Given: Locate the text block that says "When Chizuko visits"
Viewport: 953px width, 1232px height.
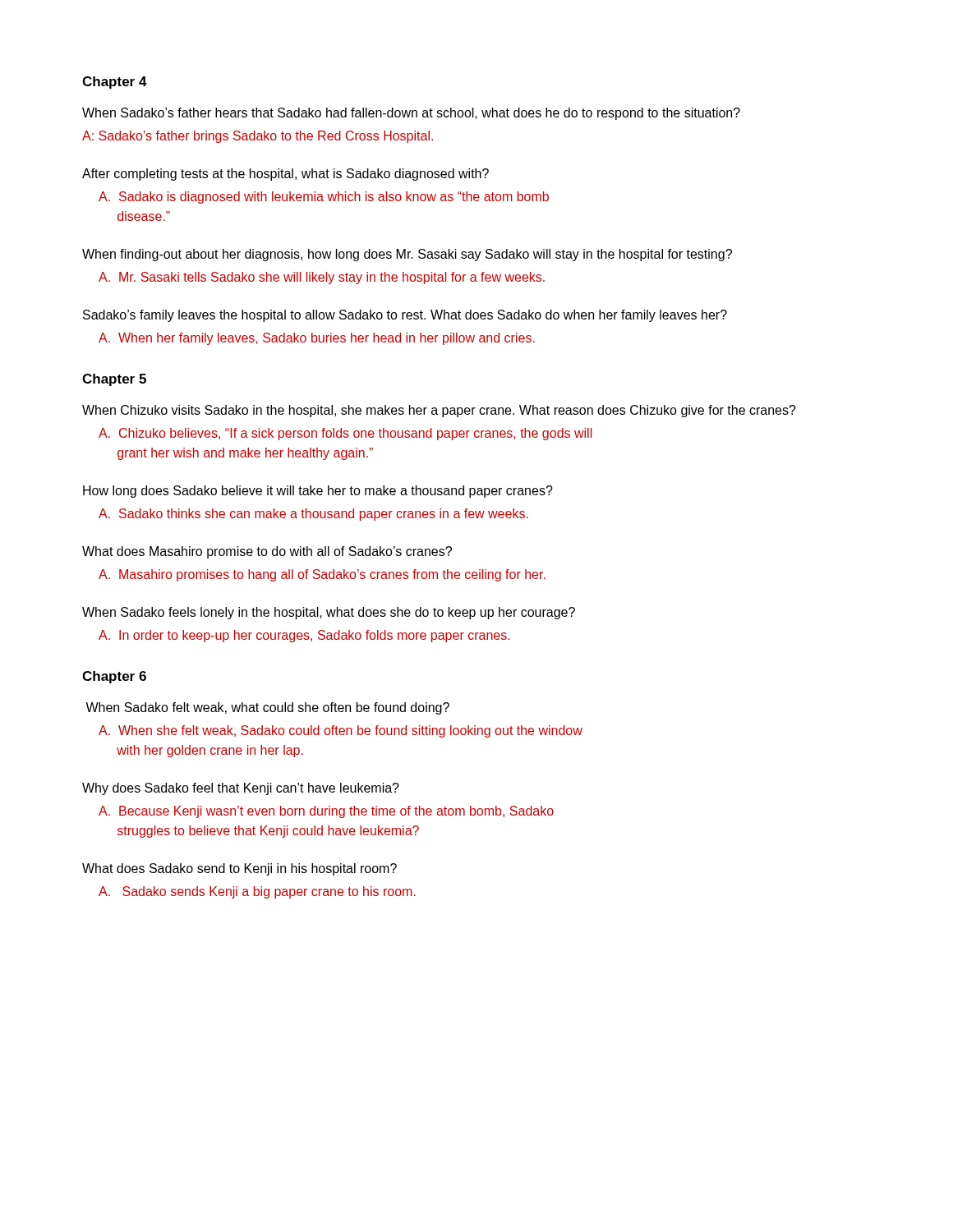Looking at the screenshot, I should [x=439, y=410].
